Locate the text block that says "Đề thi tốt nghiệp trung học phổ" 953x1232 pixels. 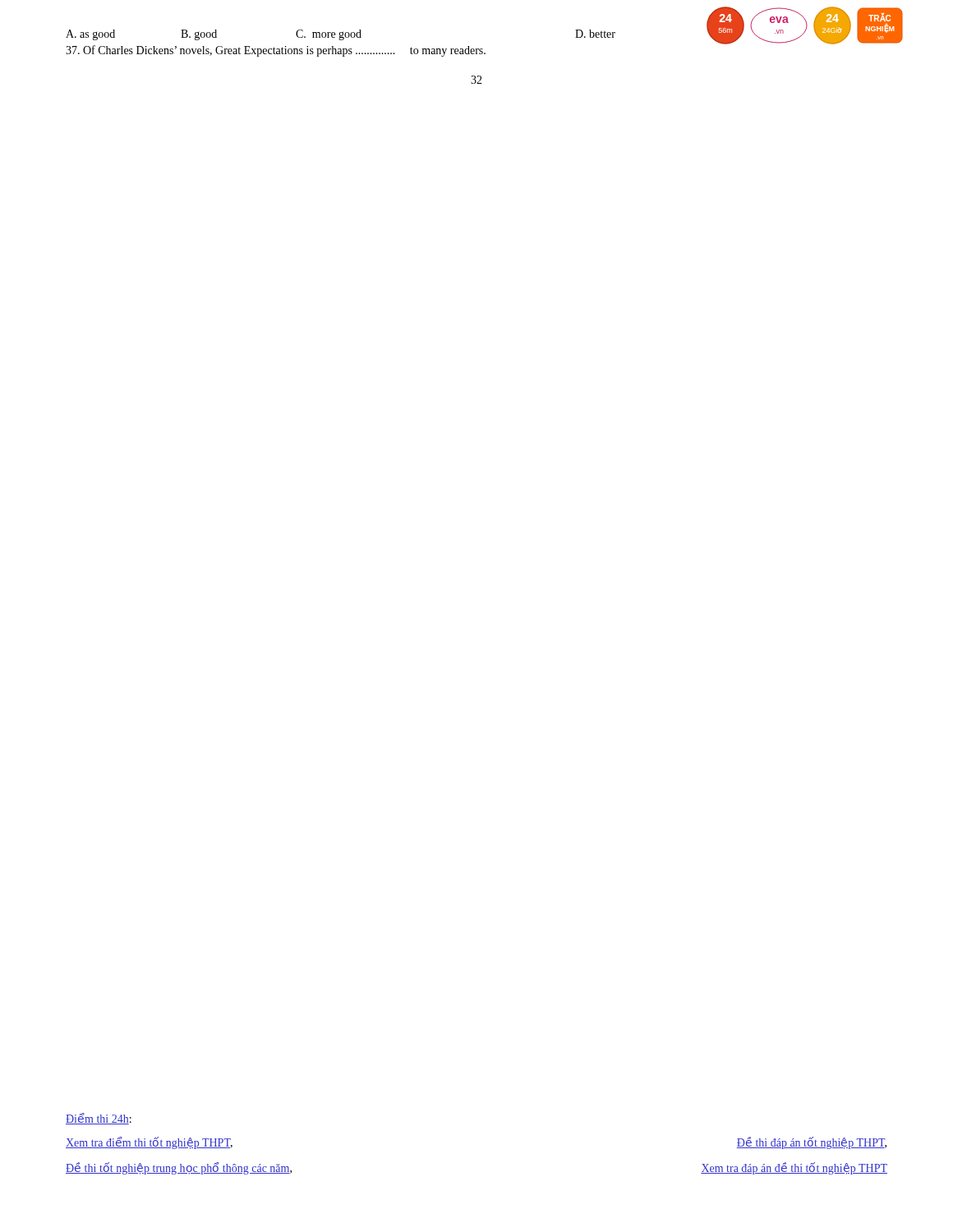tap(179, 1168)
